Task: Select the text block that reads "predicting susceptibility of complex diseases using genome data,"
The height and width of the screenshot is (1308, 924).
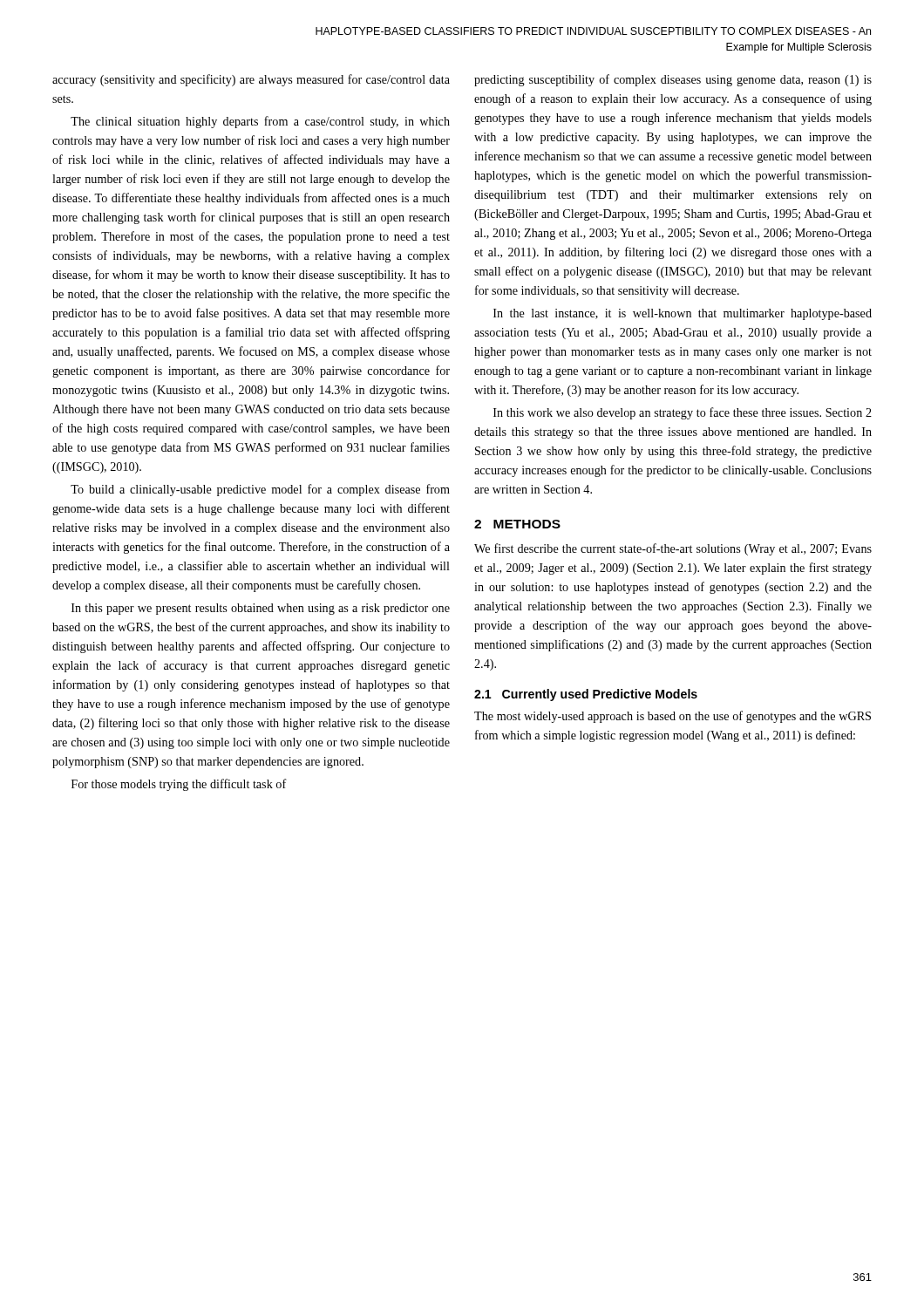Action: 673,284
